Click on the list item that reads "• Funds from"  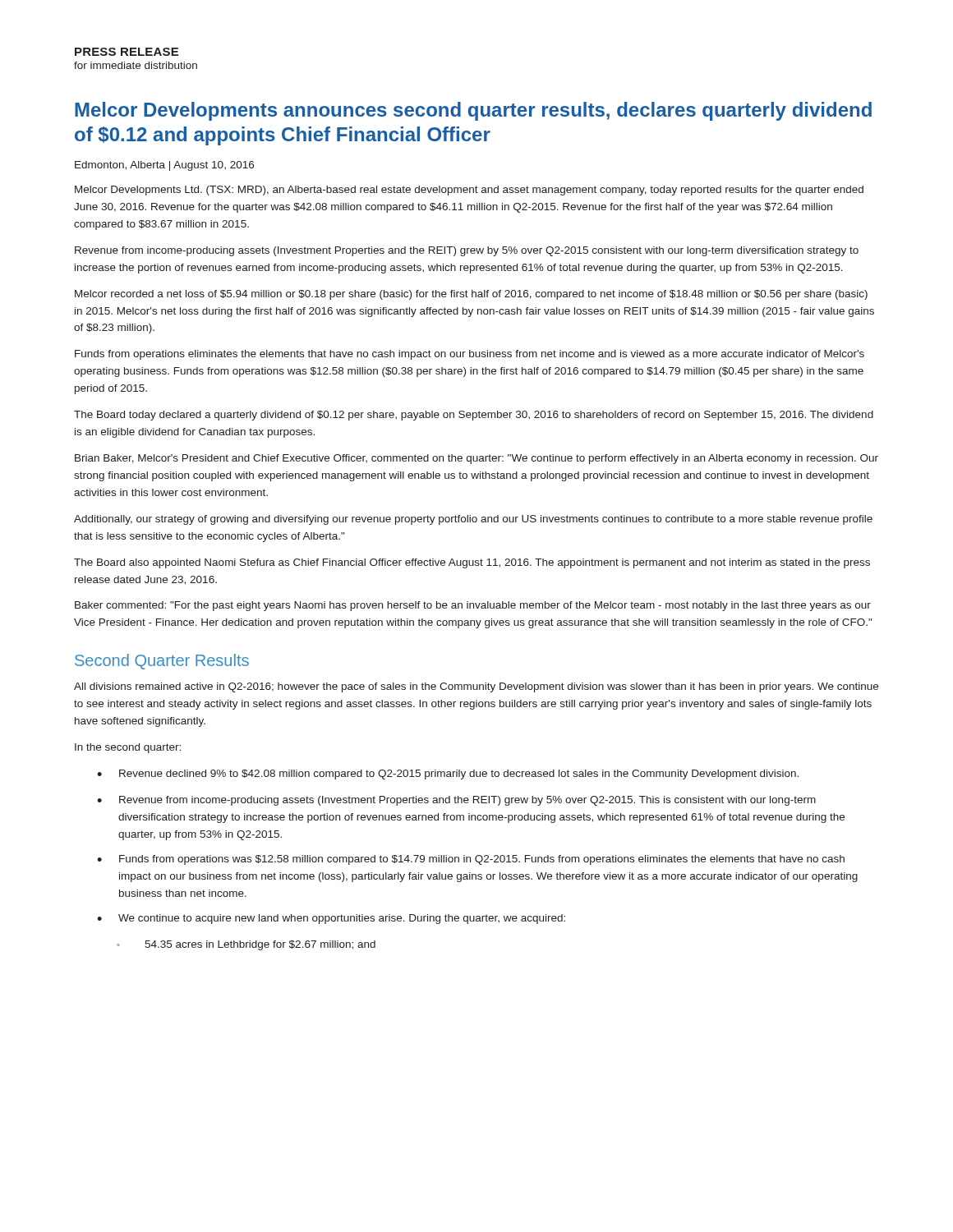tap(488, 877)
